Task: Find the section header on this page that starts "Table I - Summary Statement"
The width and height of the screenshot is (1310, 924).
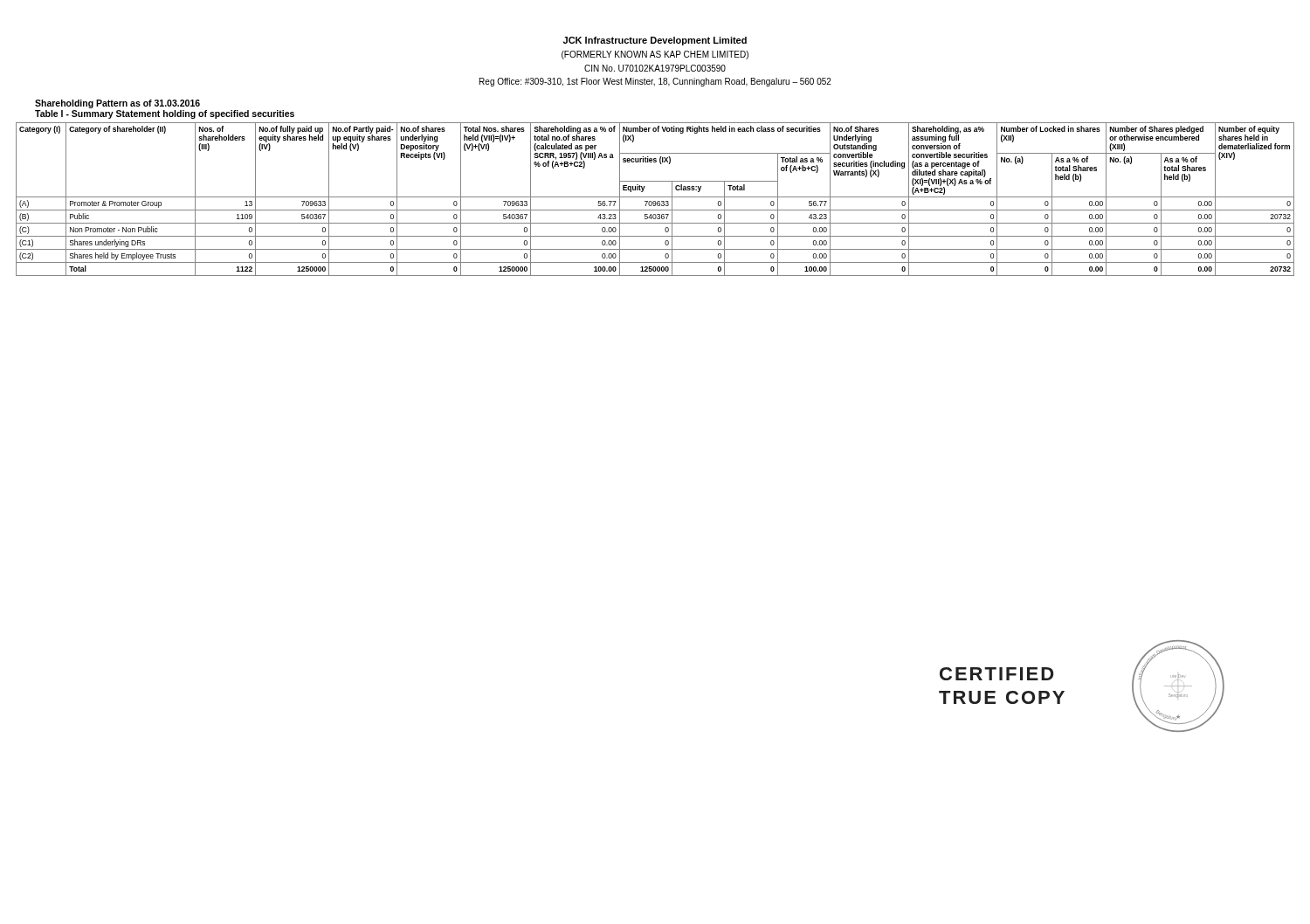Action: click(165, 113)
